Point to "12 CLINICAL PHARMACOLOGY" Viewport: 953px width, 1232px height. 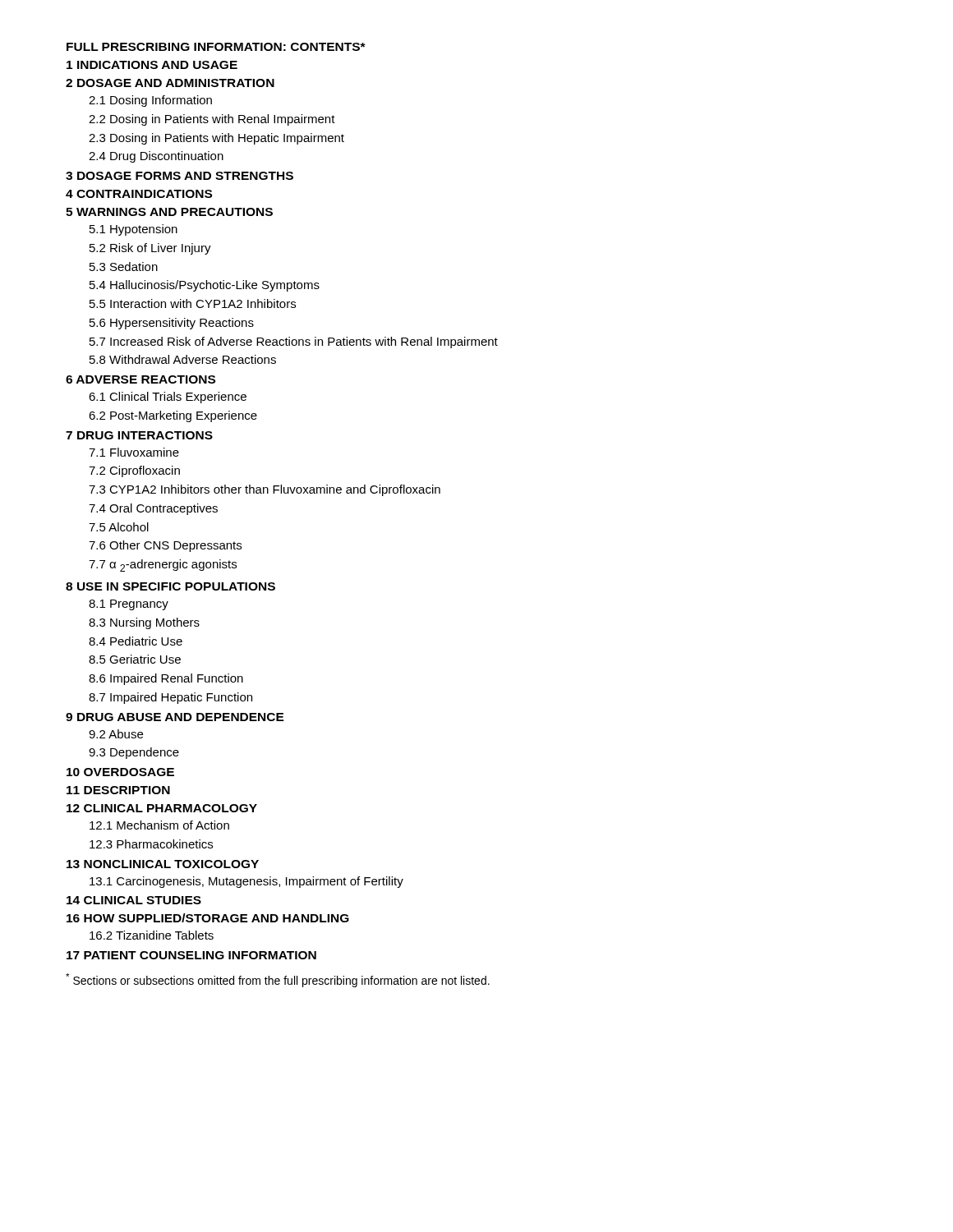click(x=161, y=808)
